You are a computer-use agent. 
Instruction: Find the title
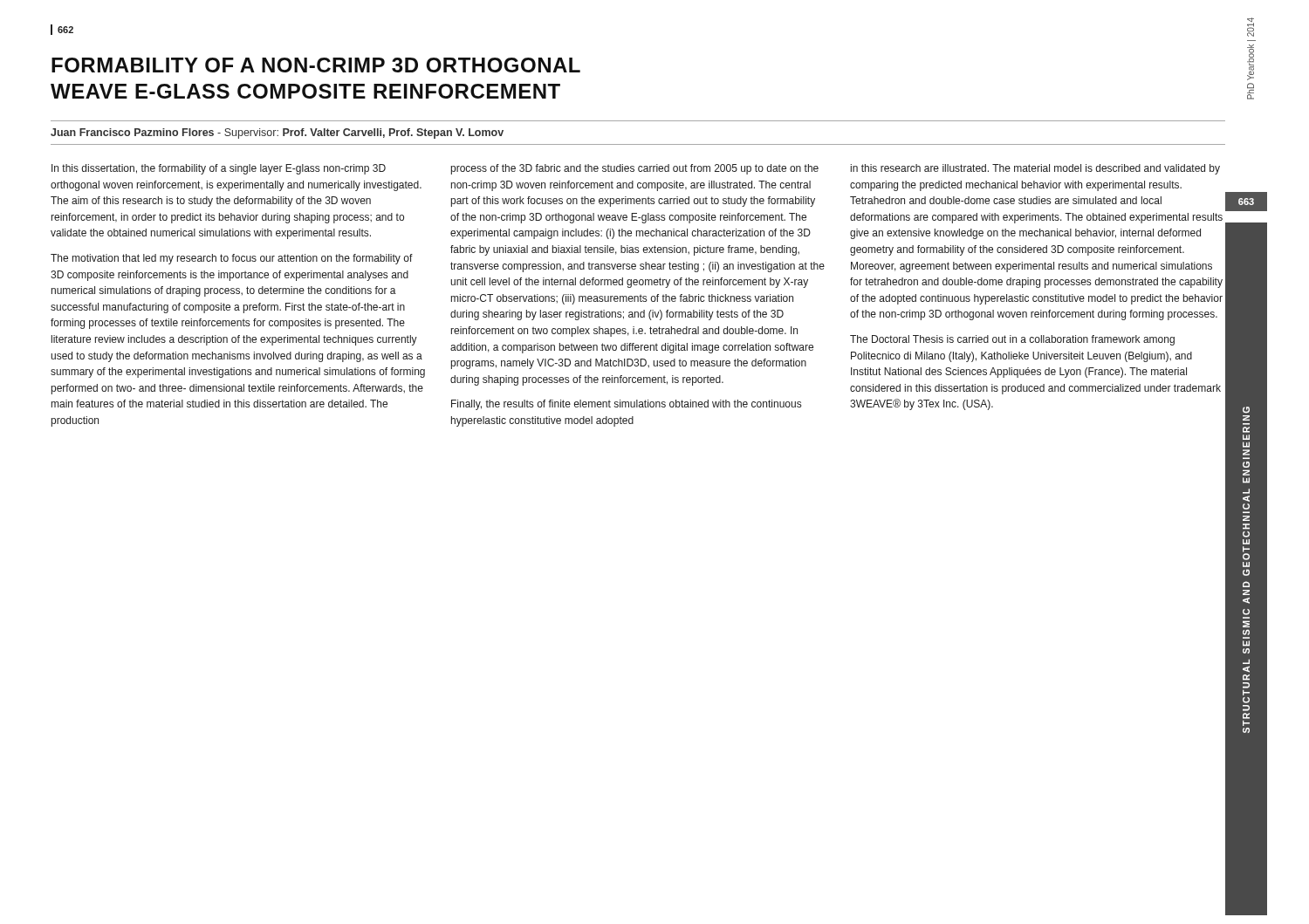(638, 79)
